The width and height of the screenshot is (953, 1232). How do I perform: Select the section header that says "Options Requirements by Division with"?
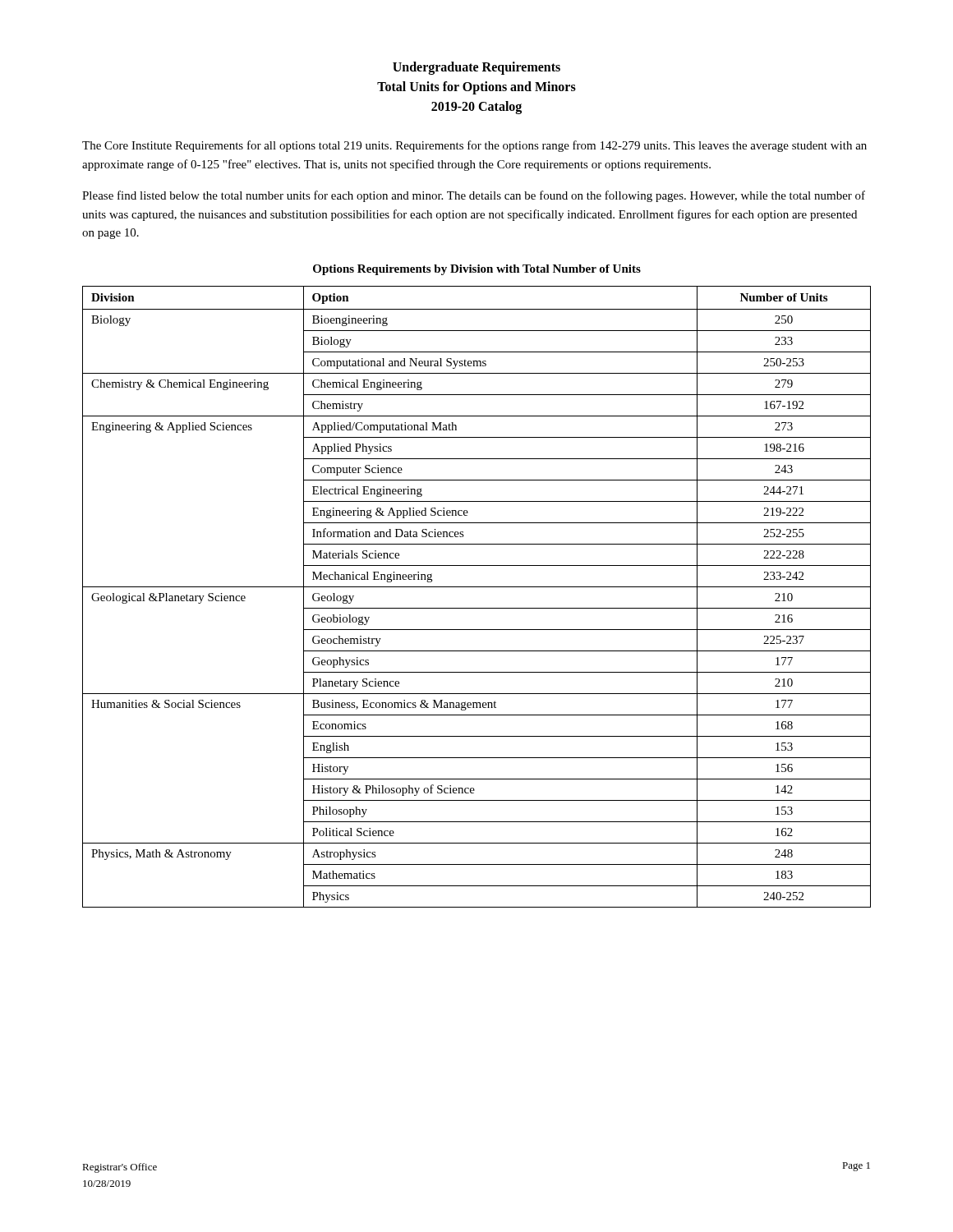pos(476,268)
